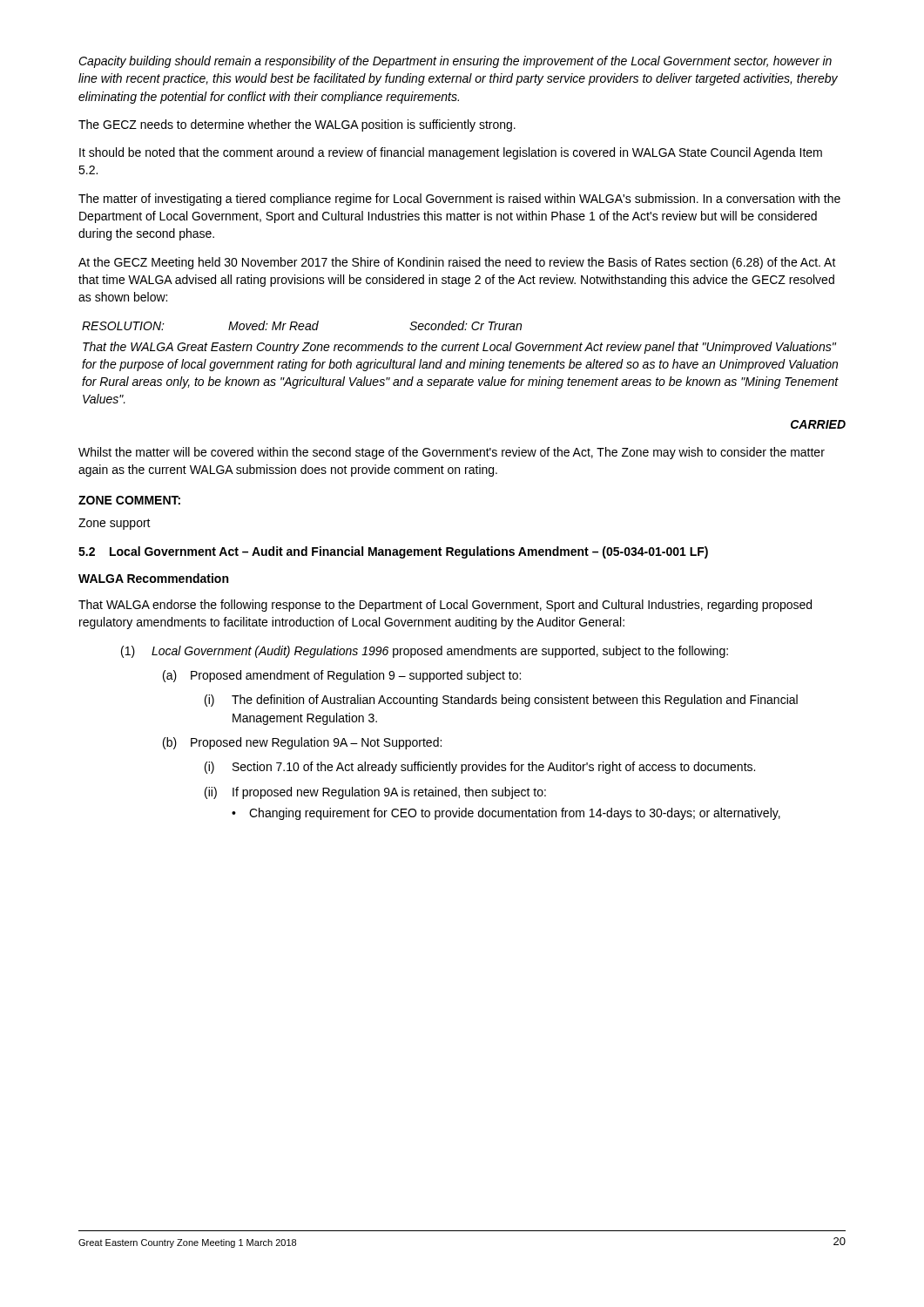Click on the block starting "Whilst the matter"

pyautogui.click(x=462, y=461)
